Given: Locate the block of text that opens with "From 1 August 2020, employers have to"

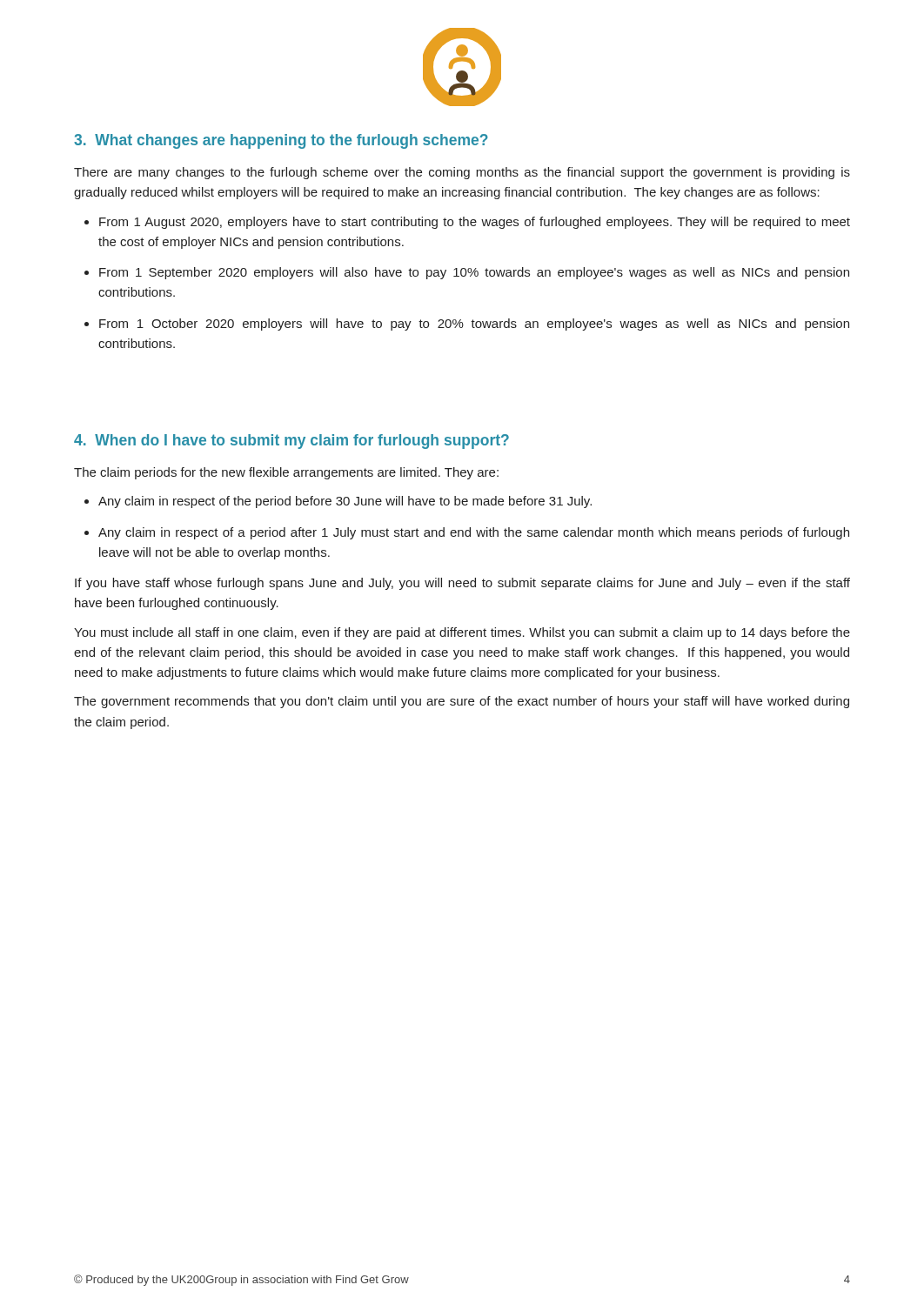Looking at the screenshot, I should (x=474, y=231).
